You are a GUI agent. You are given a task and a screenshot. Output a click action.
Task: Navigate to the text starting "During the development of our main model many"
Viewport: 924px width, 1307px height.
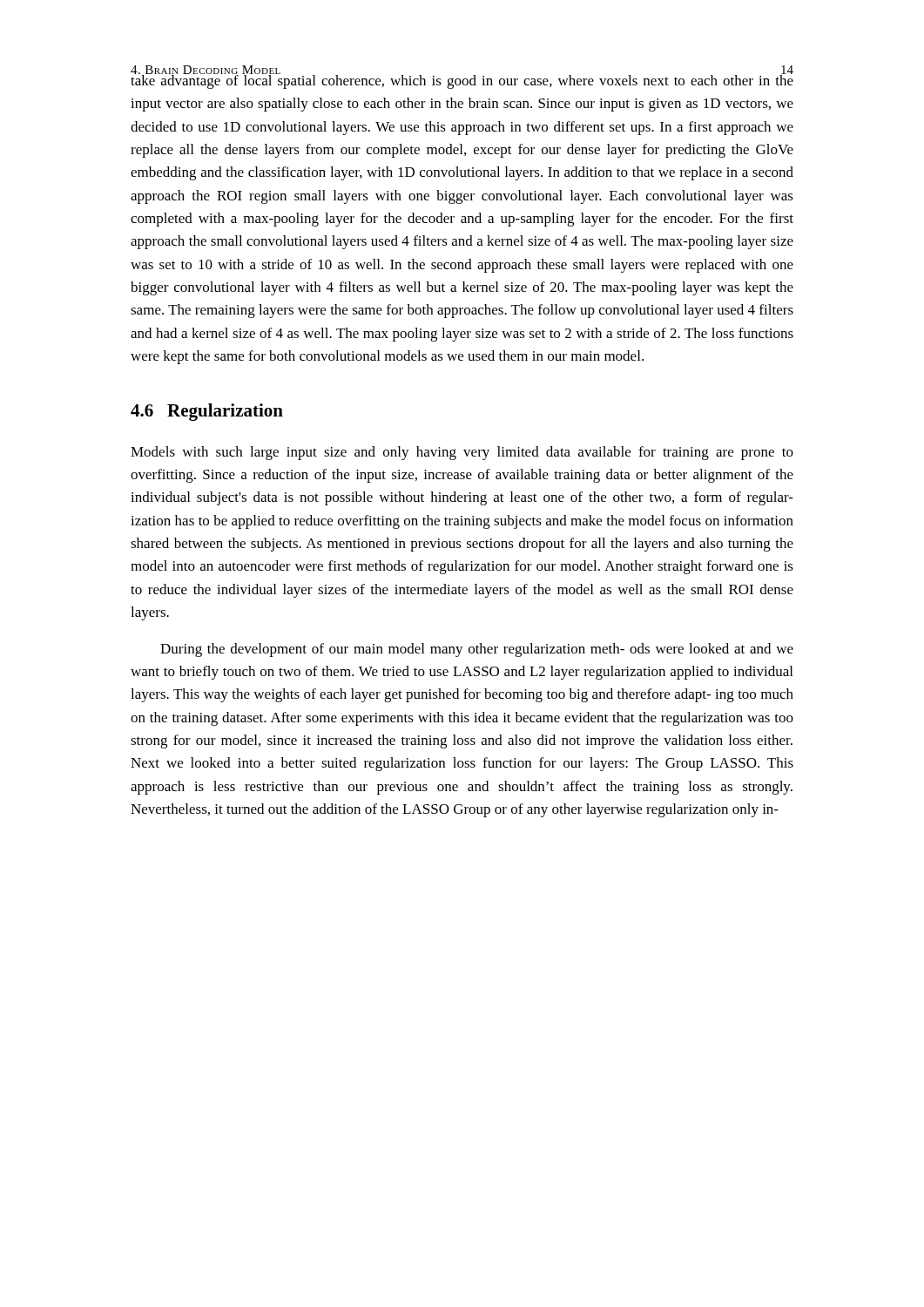pos(462,729)
